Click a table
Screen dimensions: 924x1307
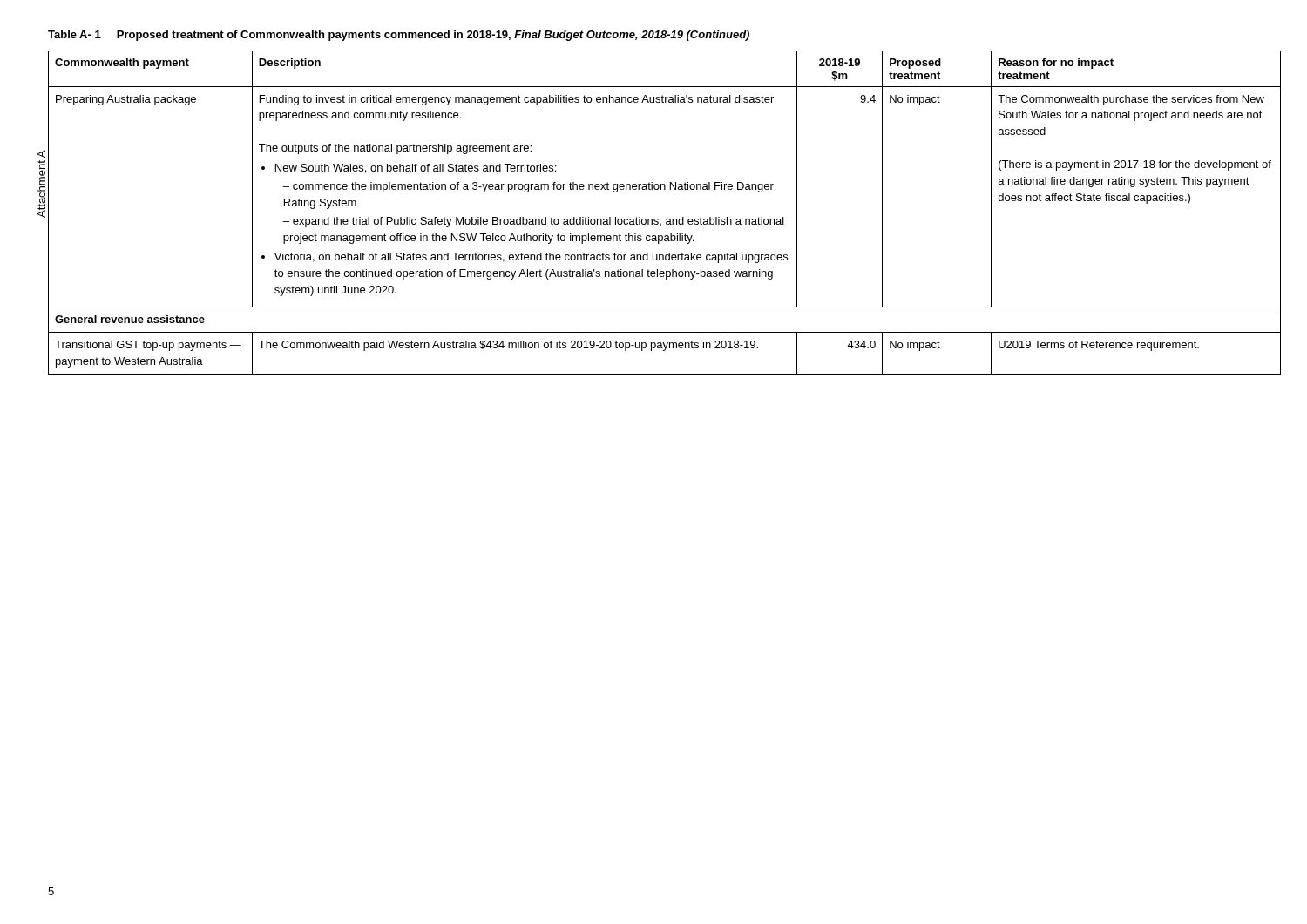[x=664, y=213]
